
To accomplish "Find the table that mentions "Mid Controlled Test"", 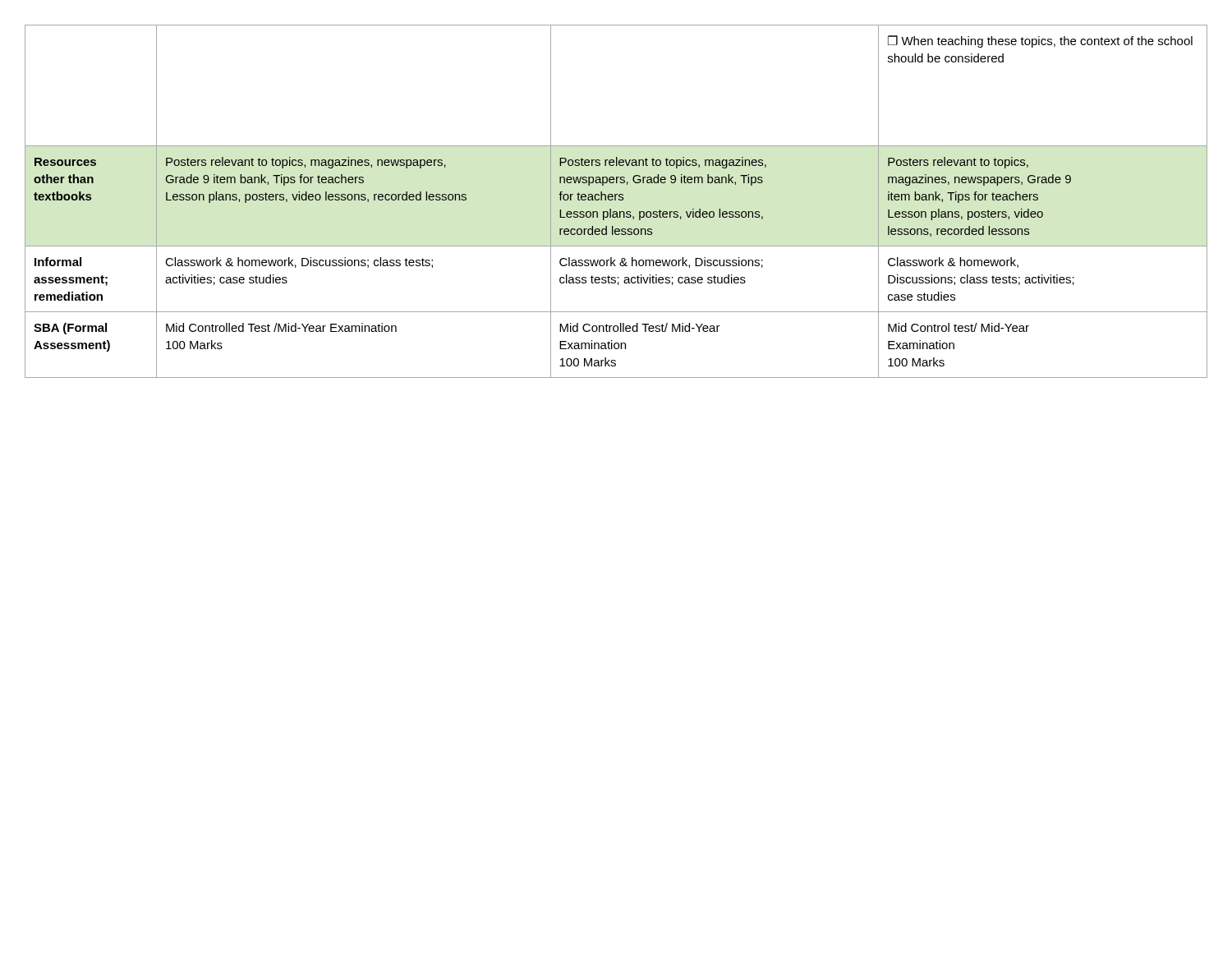I will point(616,201).
